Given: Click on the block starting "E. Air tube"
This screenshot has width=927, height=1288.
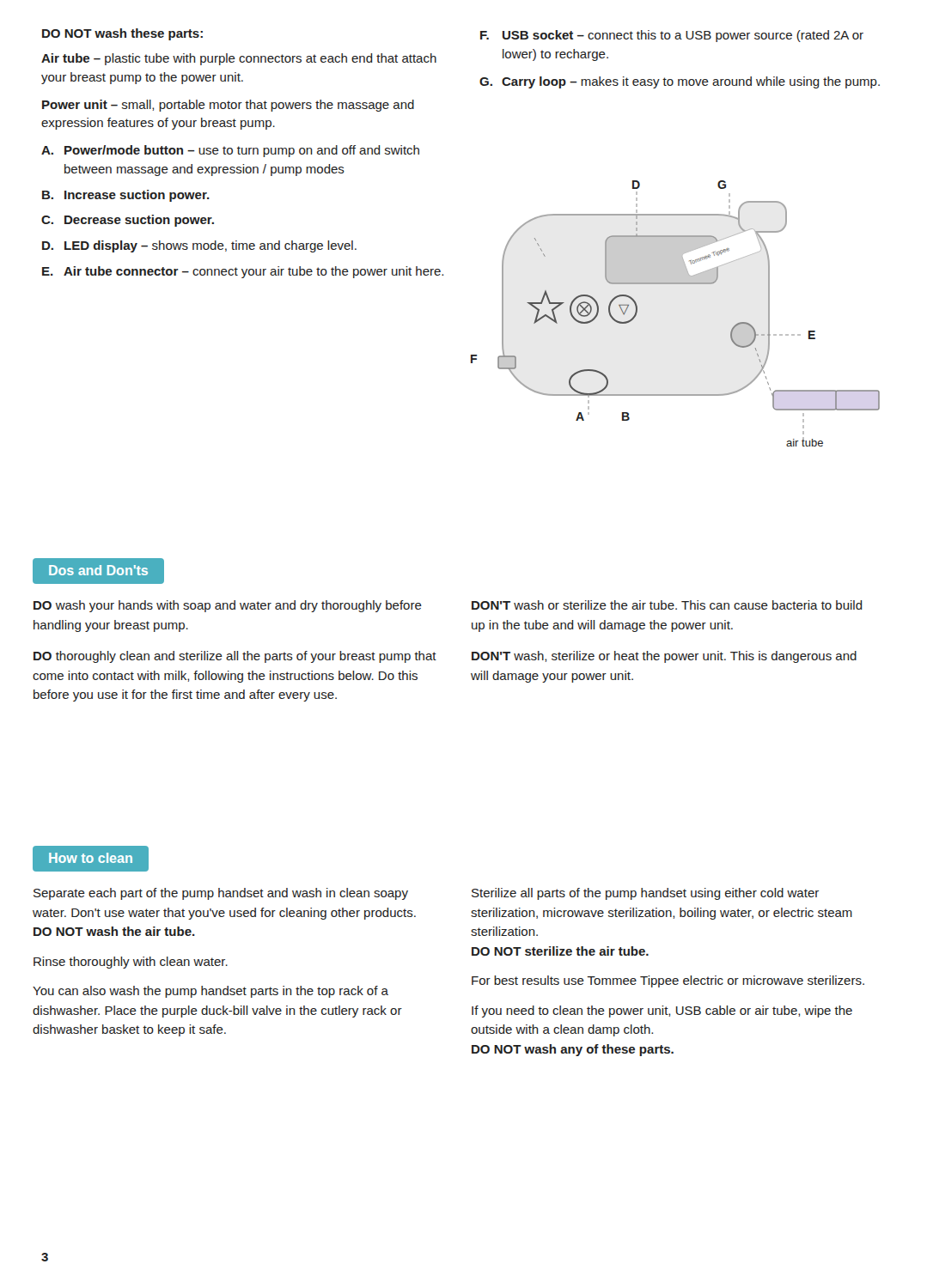Looking at the screenshot, I should click(243, 271).
